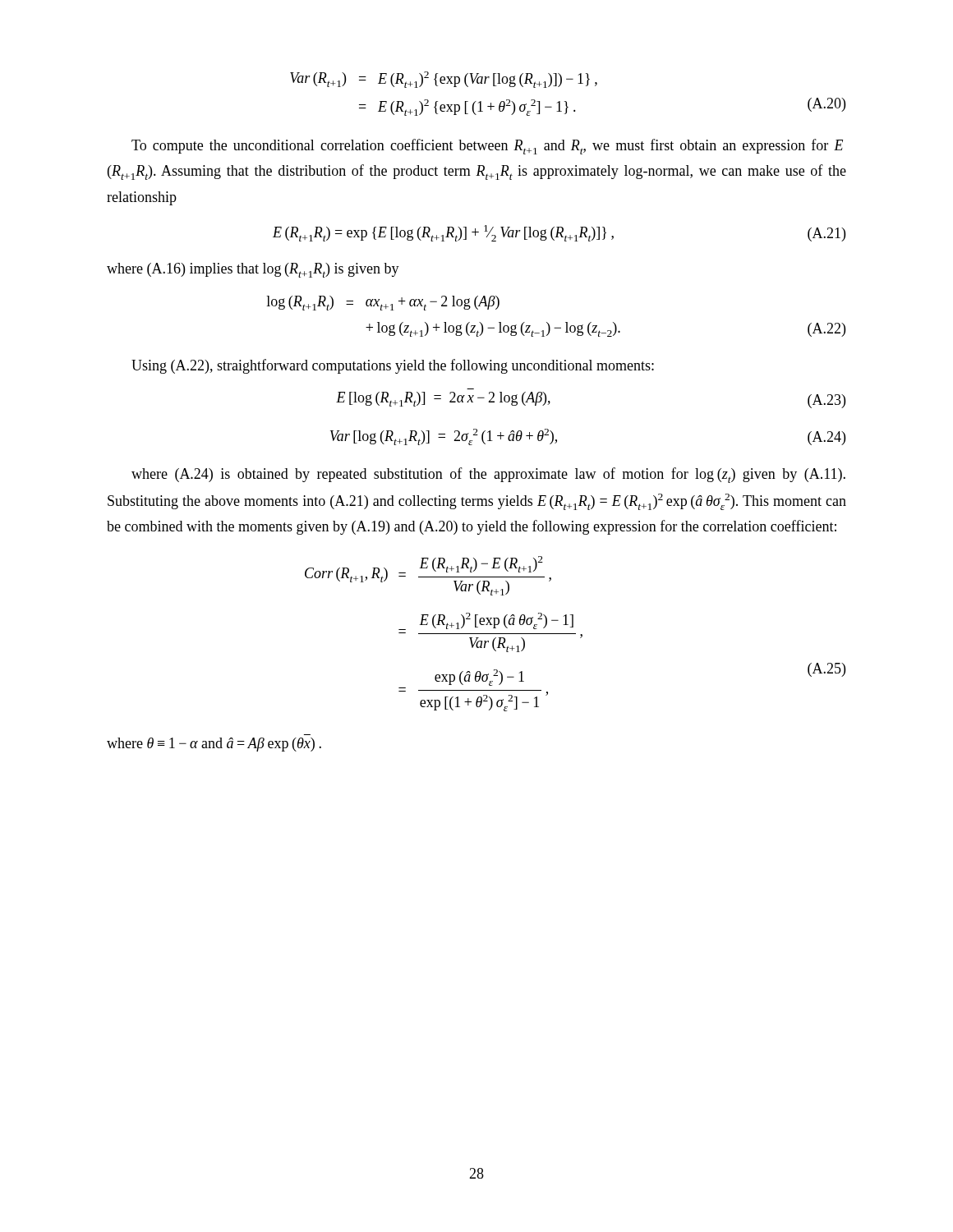The height and width of the screenshot is (1232, 953).
Task: Find the formula on this page that starts "log (Rt+1Rt) = αxt+1 + αxt − 2"
Action: point(476,317)
